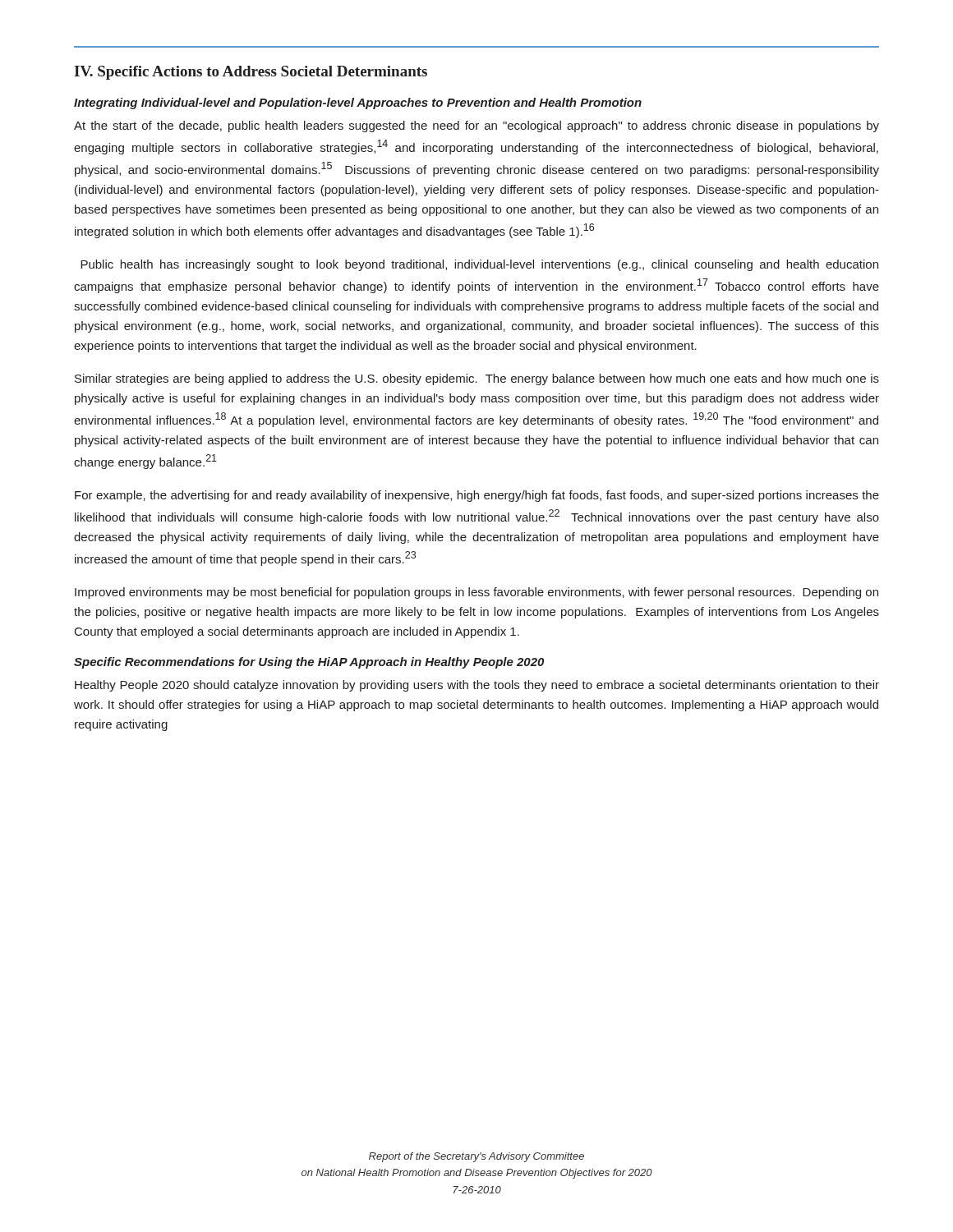Navigate to the element starting "Public health has increasingly sought to look"
Screen dimensions: 1232x953
(476, 305)
